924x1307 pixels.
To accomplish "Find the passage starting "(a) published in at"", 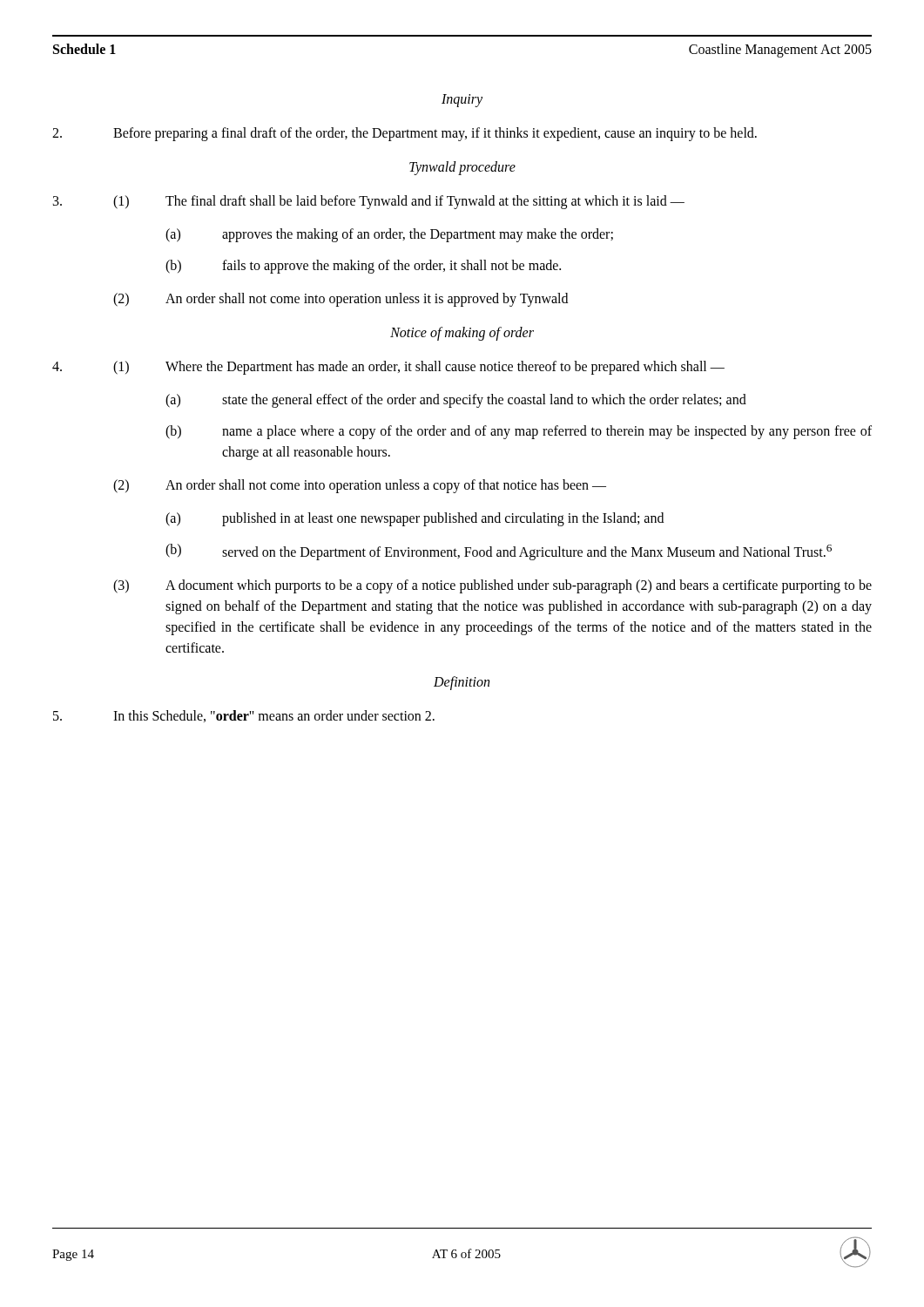I will [519, 518].
